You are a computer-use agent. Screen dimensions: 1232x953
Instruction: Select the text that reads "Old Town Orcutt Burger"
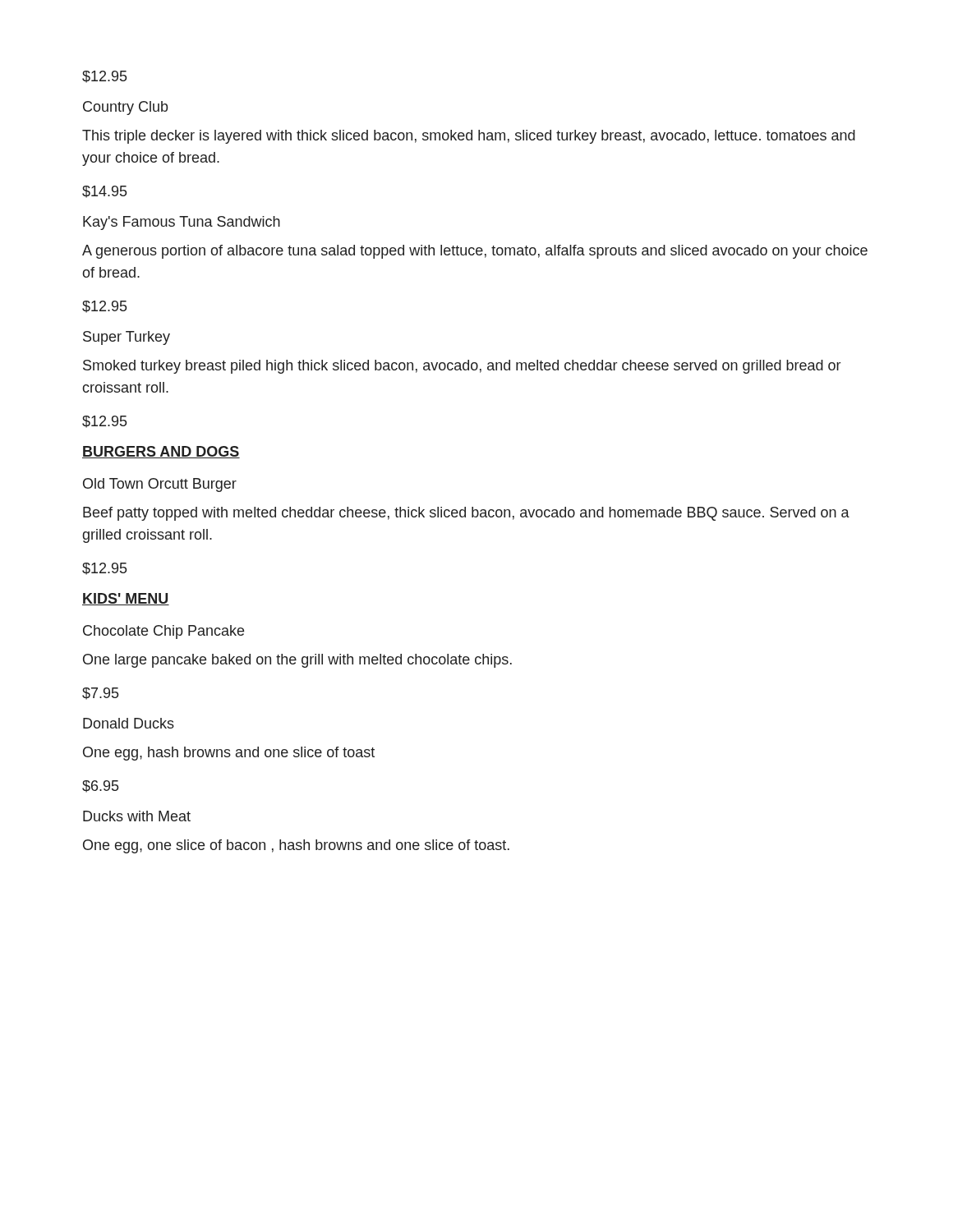(159, 484)
